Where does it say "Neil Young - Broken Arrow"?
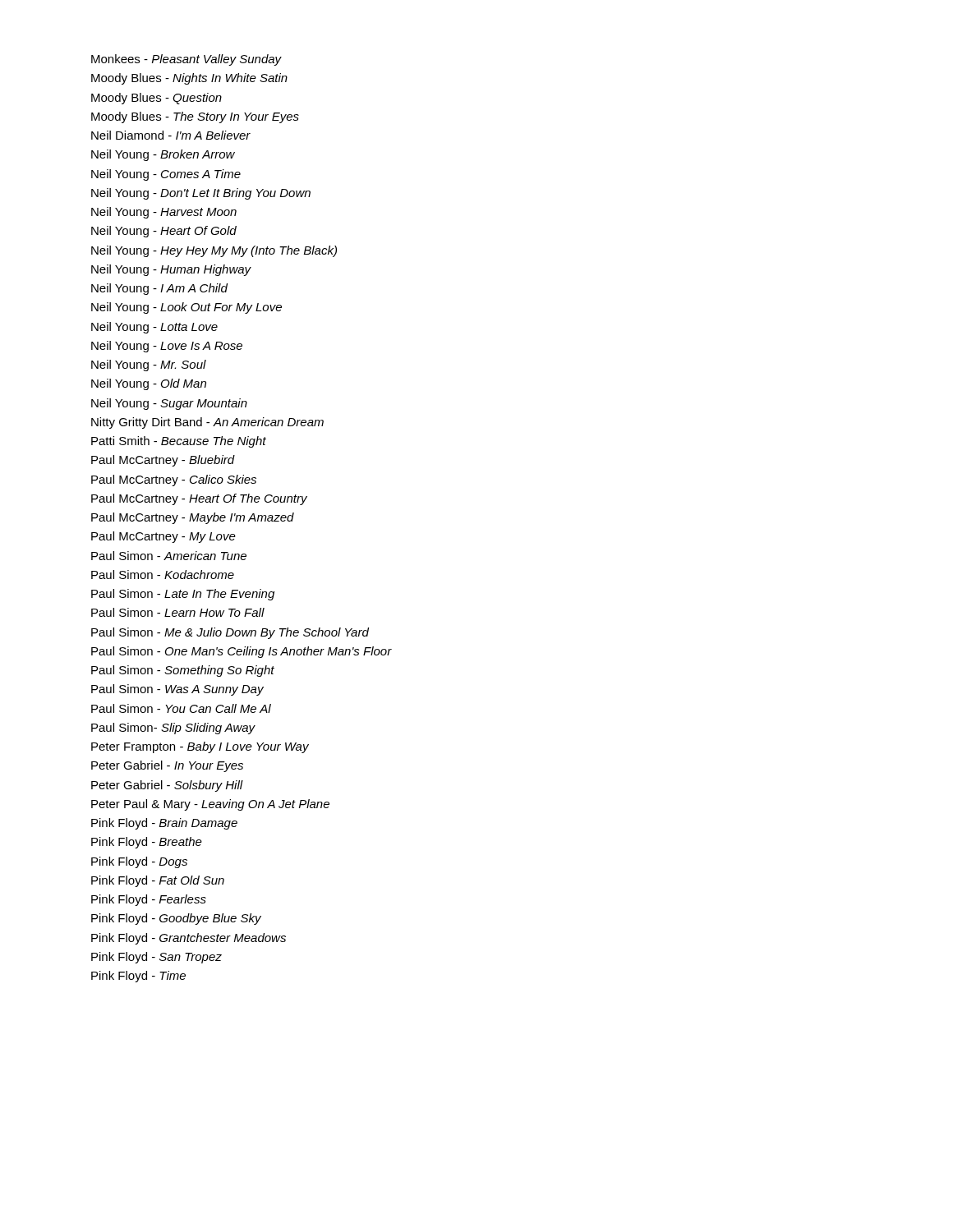953x1232 pixels. pos(162,154)
